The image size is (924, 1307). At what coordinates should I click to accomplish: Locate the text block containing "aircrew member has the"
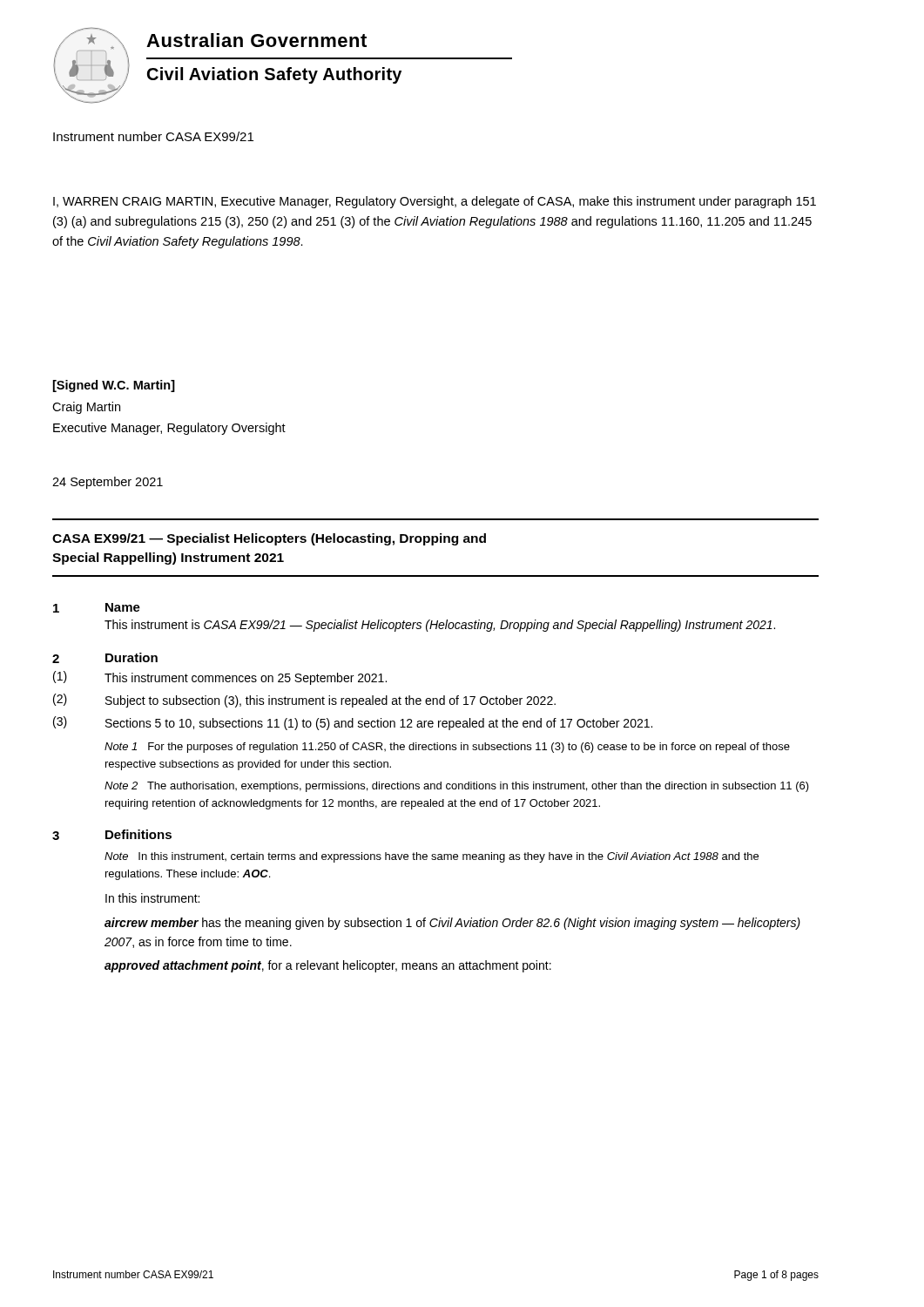click(453, 932)
